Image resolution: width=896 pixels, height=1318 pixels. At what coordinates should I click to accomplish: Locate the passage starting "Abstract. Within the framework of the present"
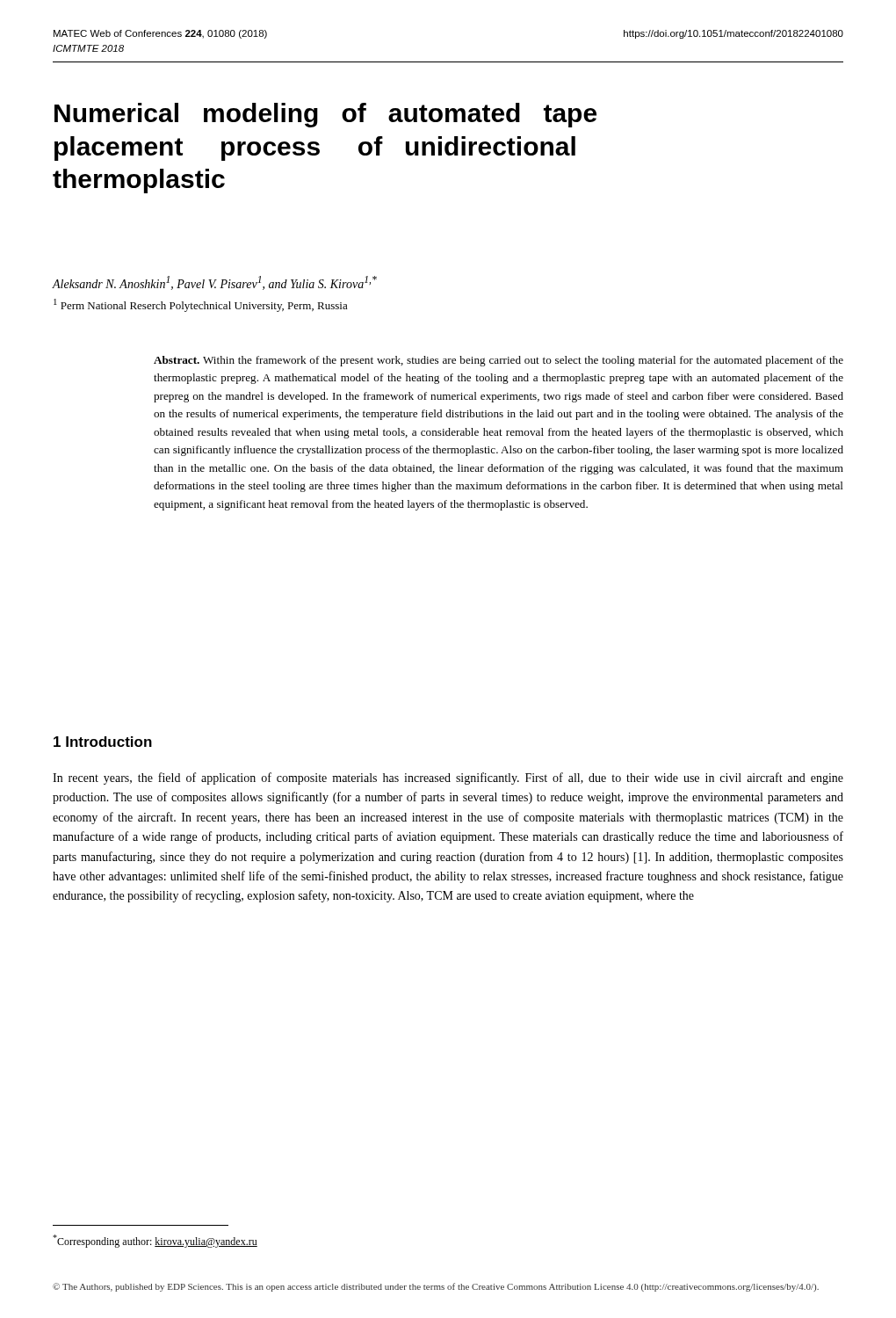(499, 432)
